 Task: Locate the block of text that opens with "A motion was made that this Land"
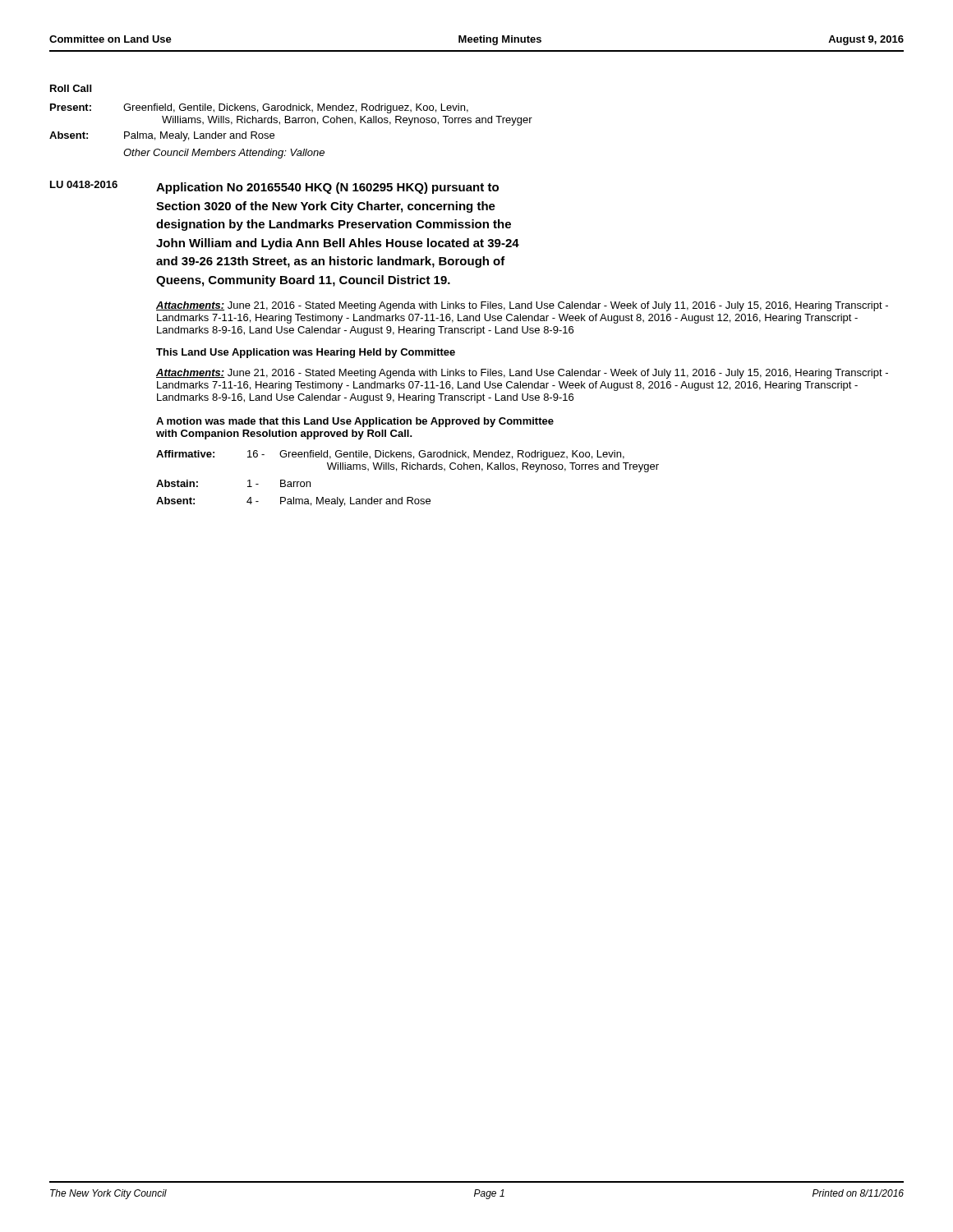point(355,427)
